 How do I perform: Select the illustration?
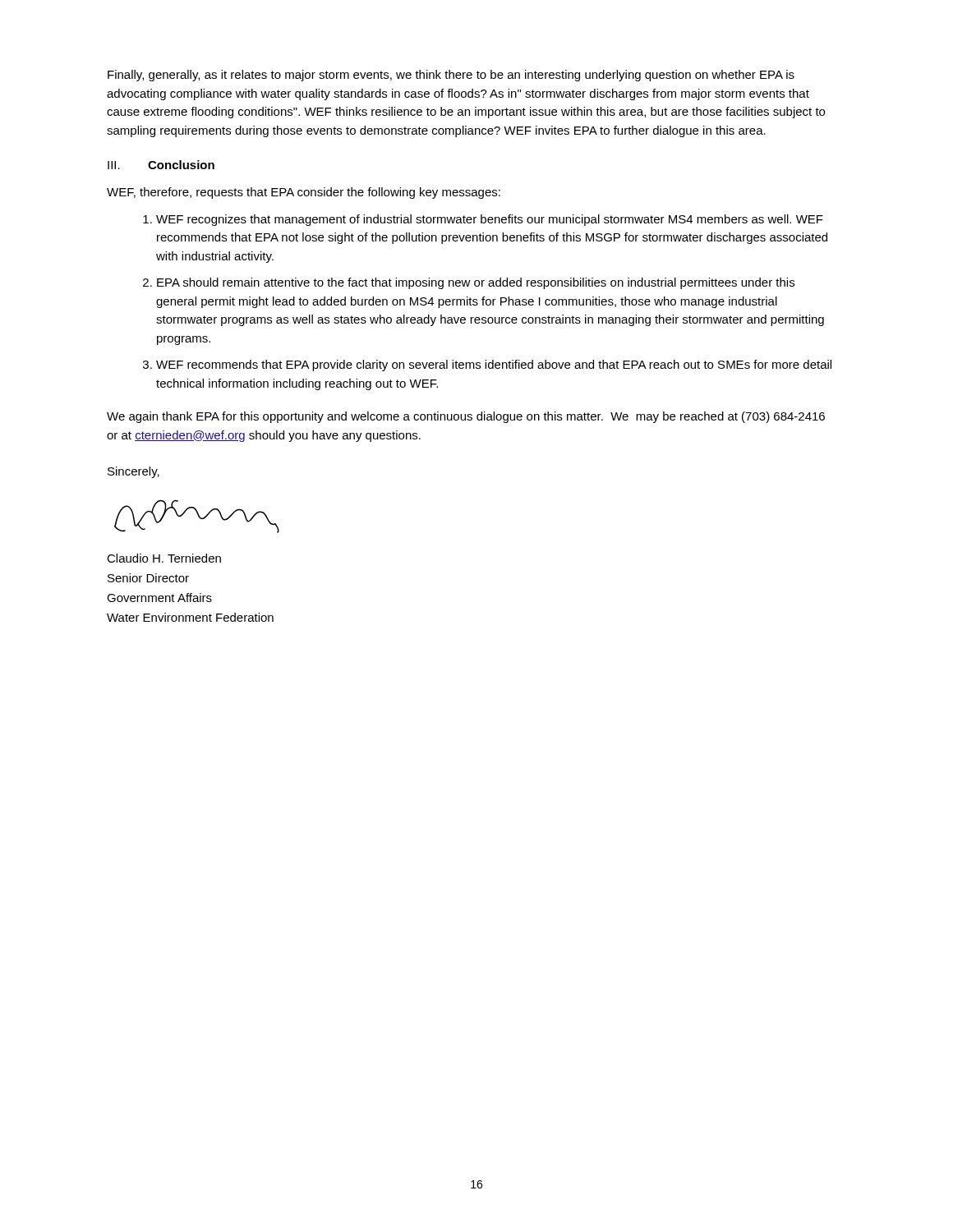point(472,517)
